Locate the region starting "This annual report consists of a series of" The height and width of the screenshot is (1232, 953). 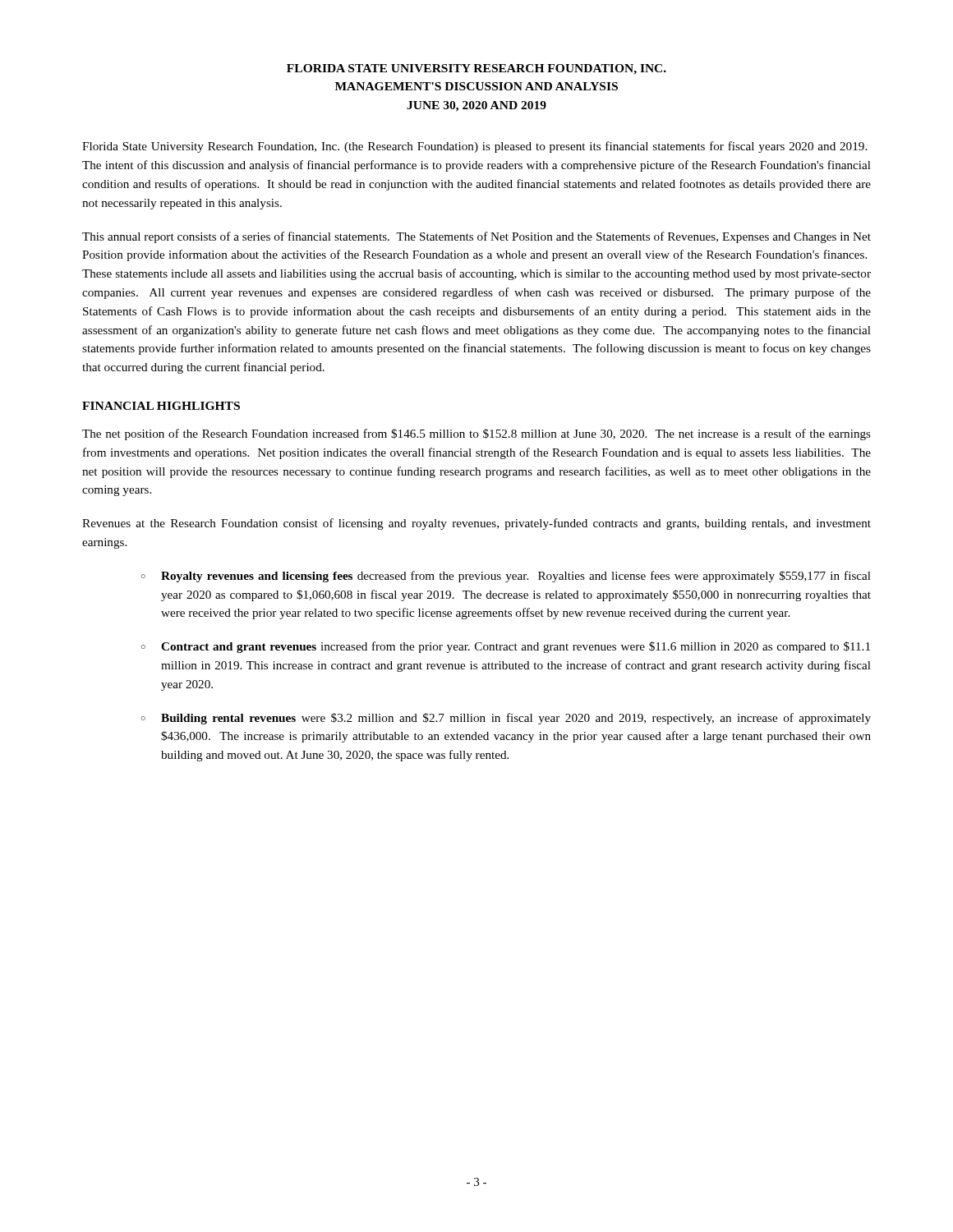click(x=476, y=301)
